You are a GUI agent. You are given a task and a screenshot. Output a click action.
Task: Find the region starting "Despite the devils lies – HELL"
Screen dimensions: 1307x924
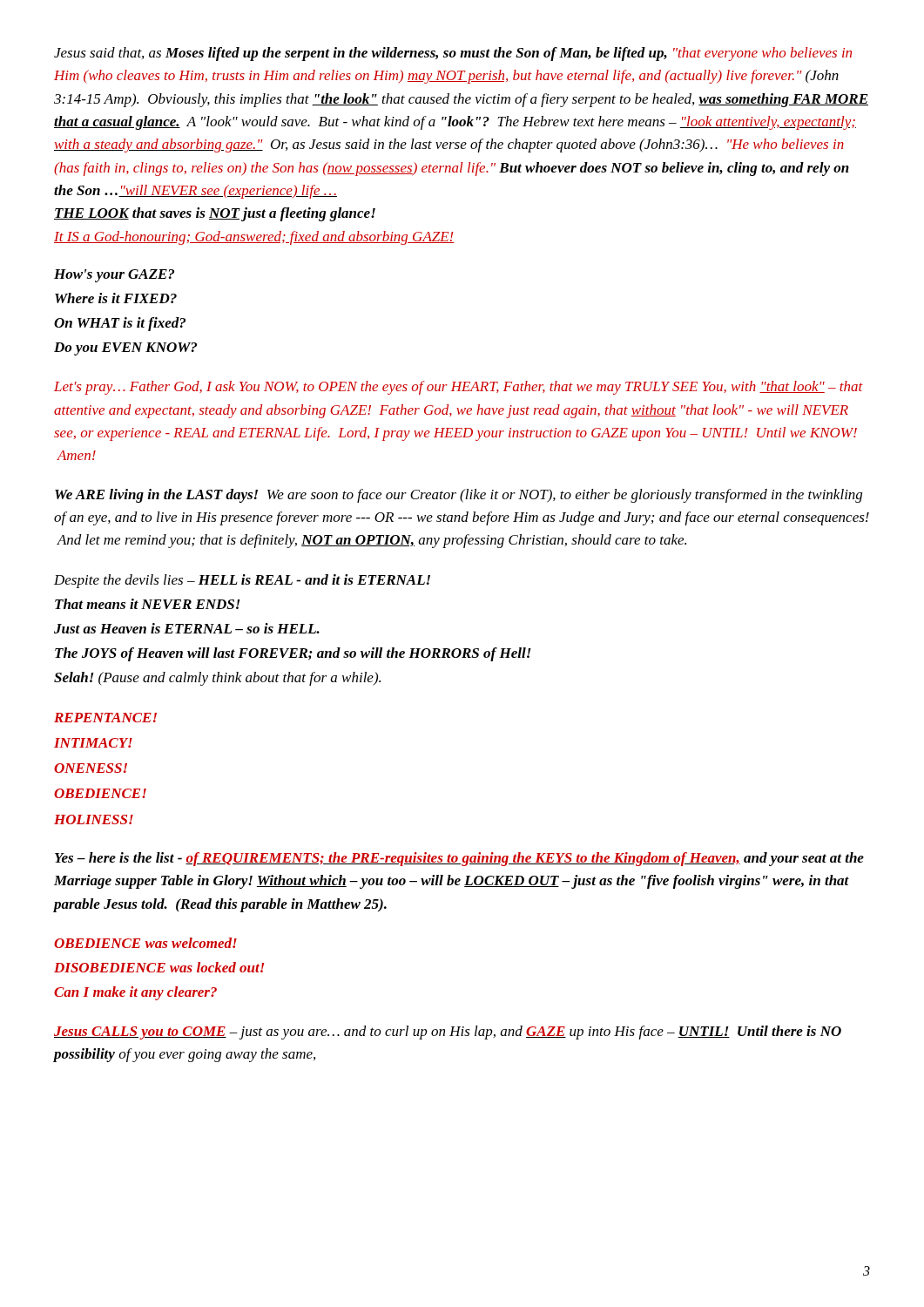coord(242,581)
